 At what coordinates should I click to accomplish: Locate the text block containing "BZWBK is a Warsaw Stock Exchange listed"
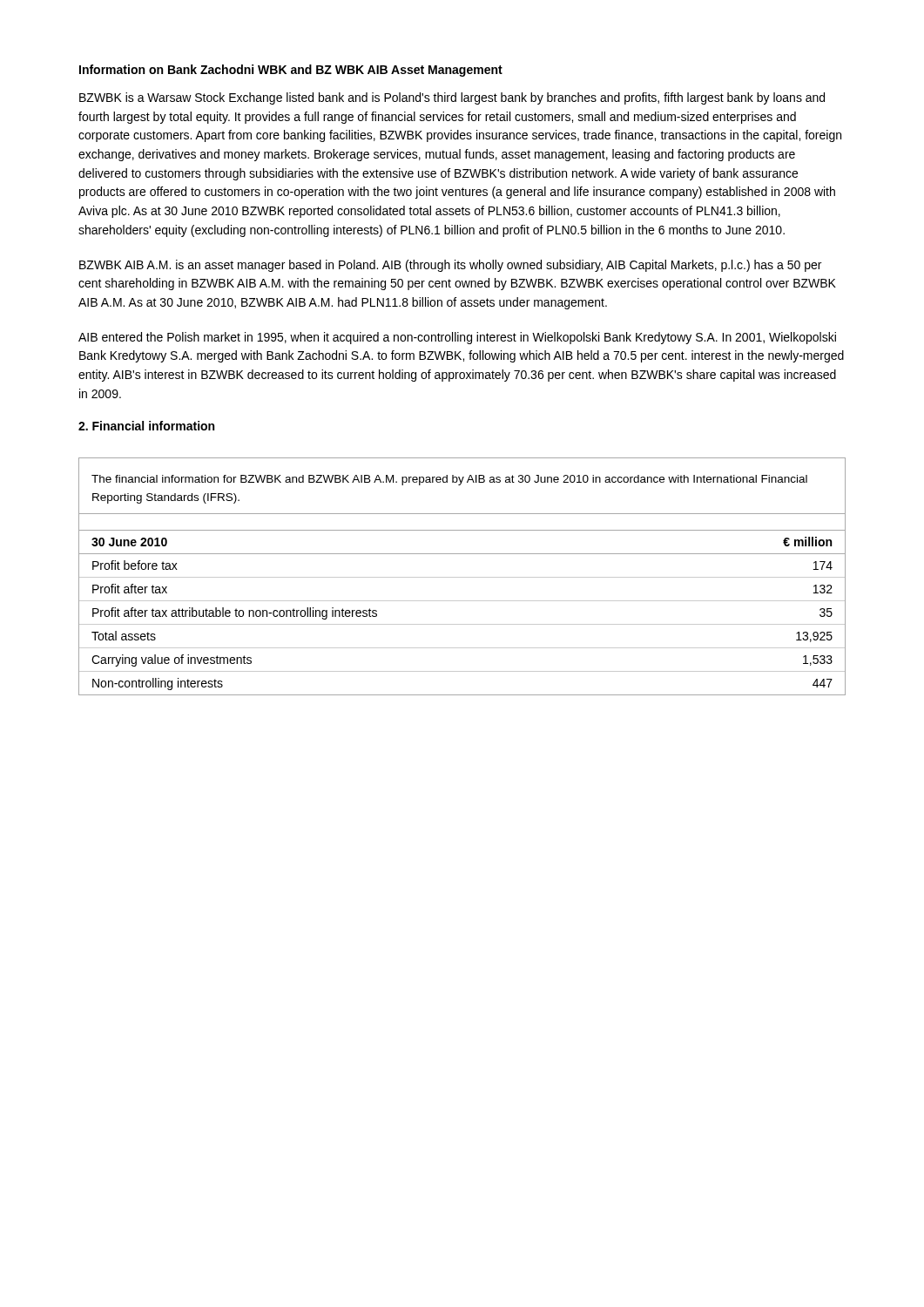[460, 164]
